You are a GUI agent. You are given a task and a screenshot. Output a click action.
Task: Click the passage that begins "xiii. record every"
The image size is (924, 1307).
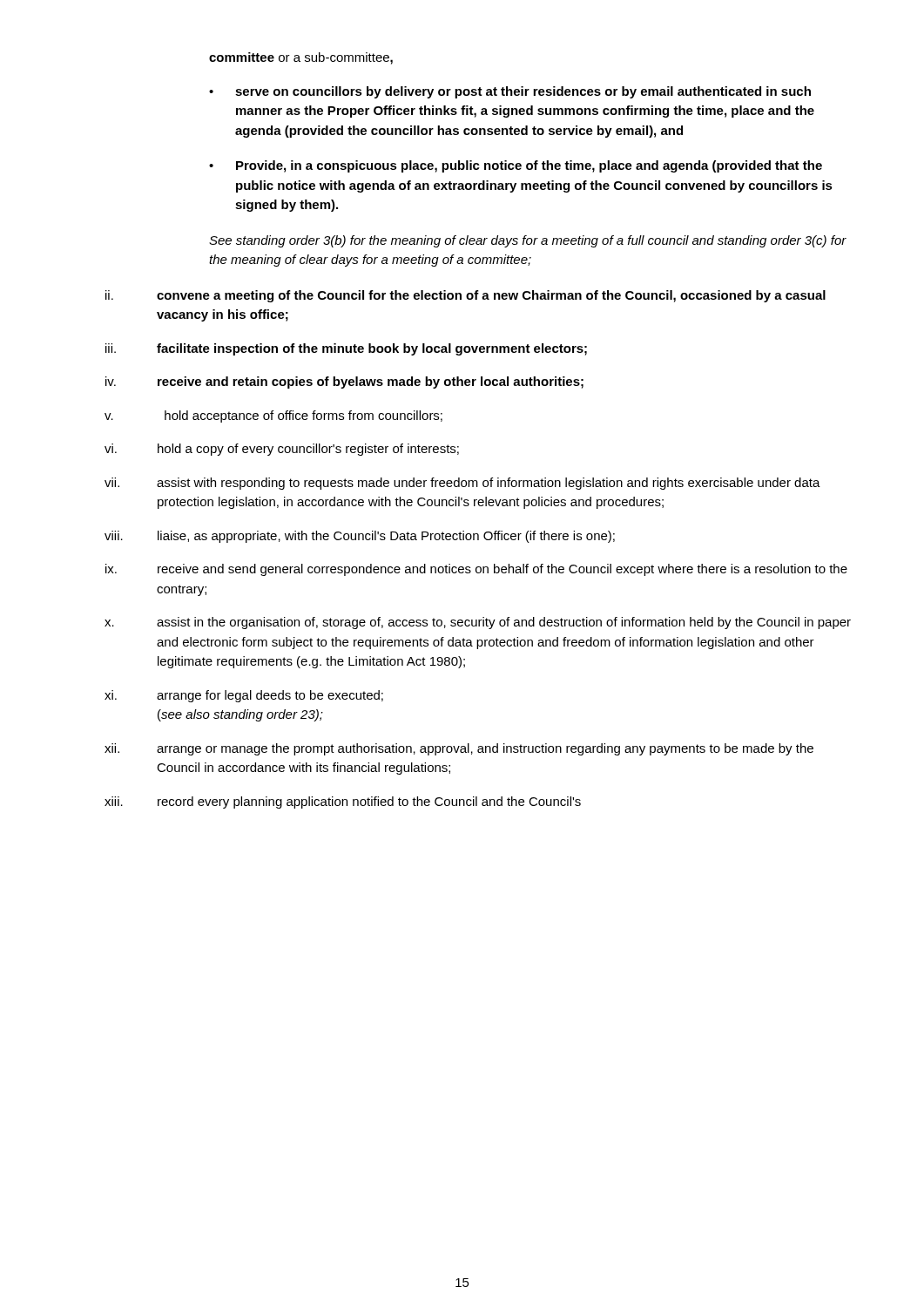coord(479,801)
